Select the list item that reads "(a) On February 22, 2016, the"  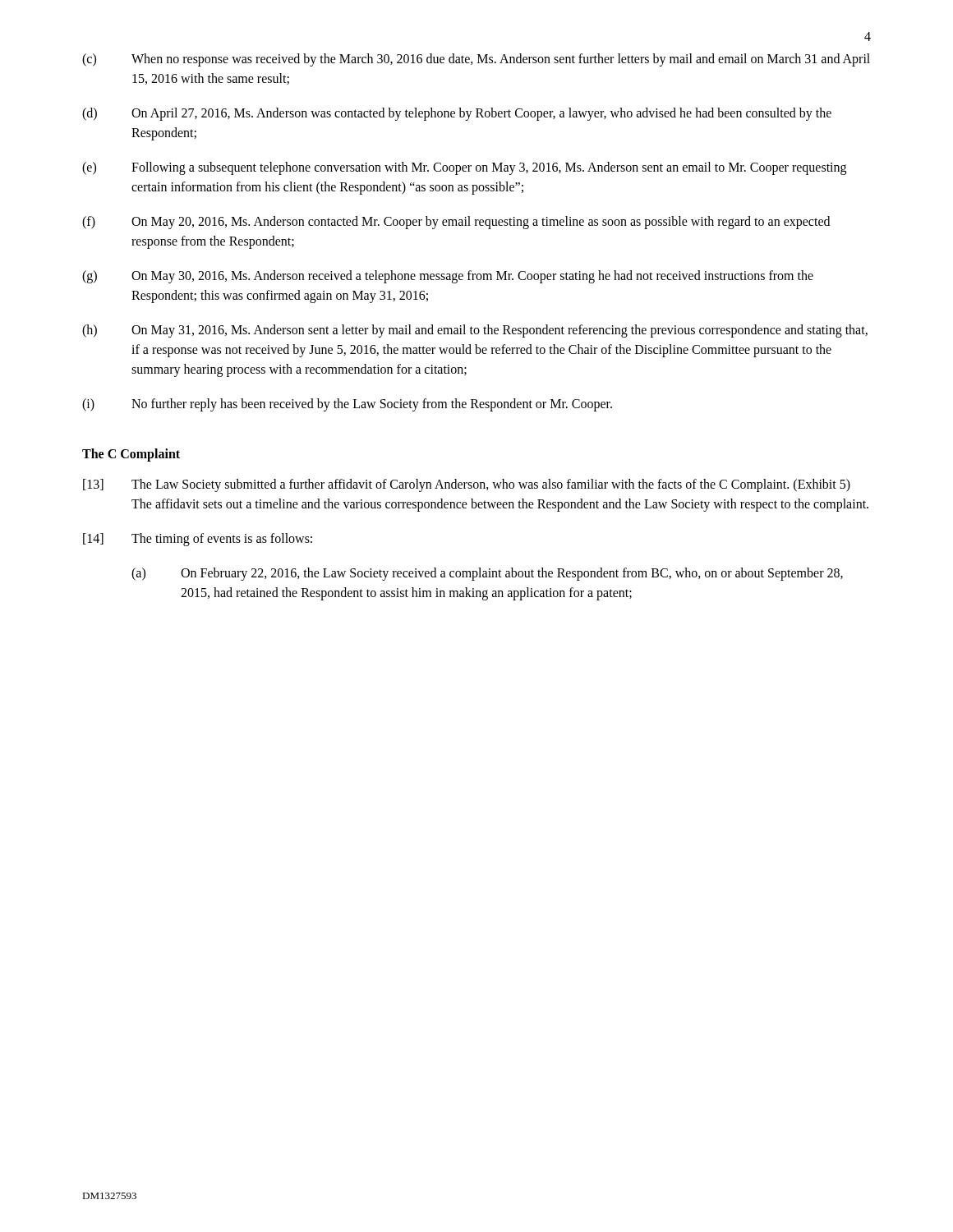pyautogui.click(x=501, y=583)
